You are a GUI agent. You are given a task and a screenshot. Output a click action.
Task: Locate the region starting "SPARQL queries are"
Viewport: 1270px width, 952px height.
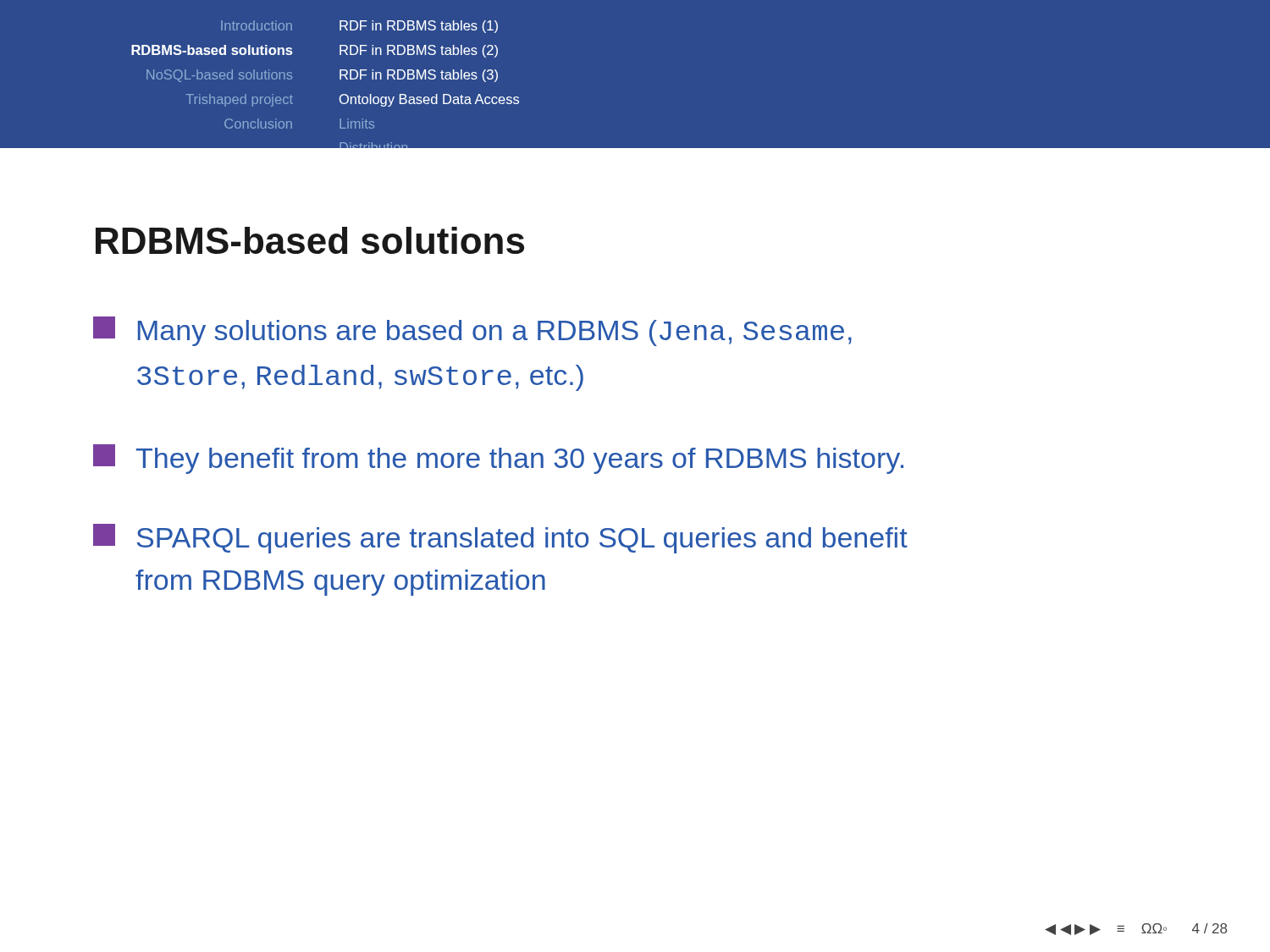point(500,559)
